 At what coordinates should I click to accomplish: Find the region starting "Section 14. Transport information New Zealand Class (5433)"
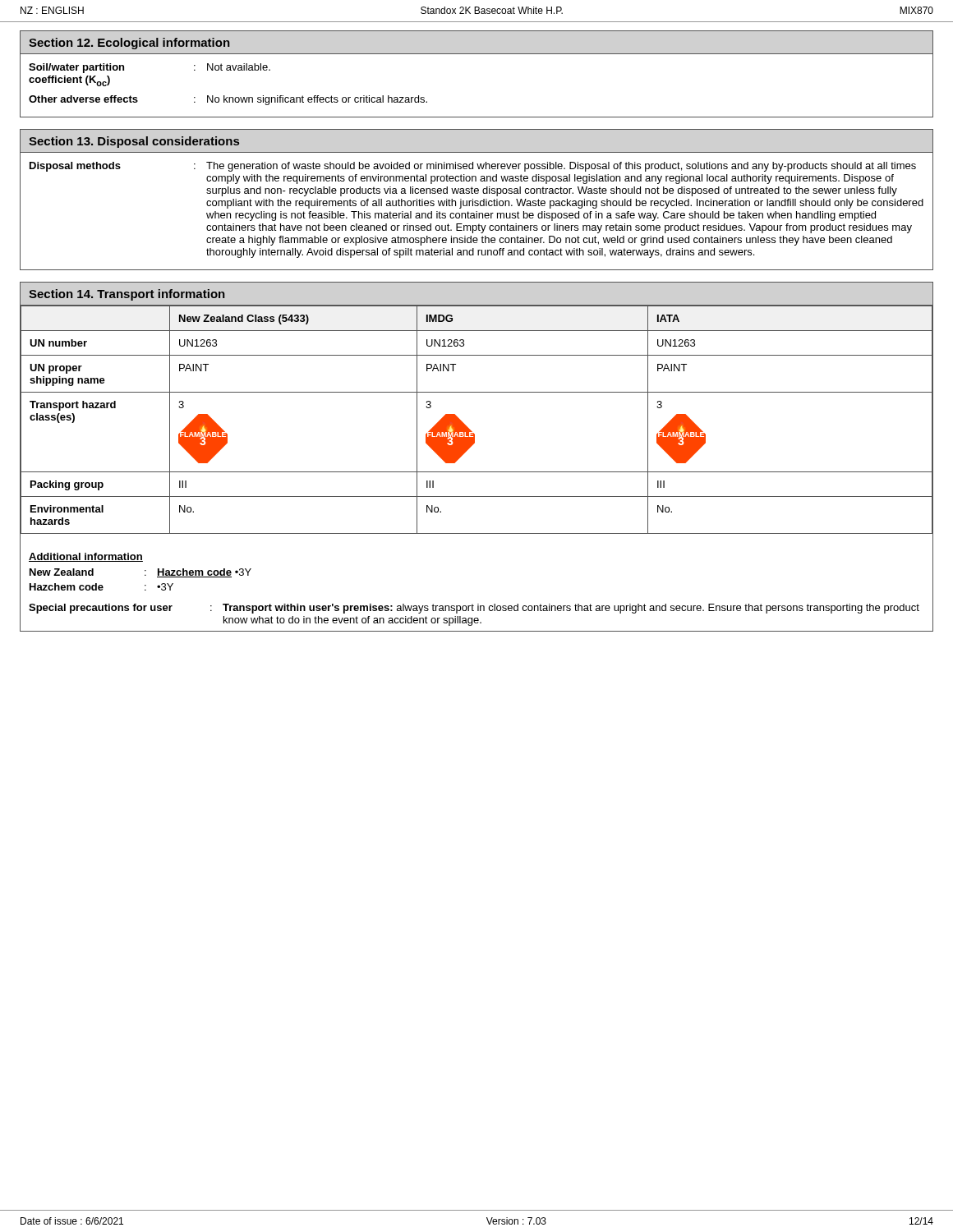pos(476,456)
